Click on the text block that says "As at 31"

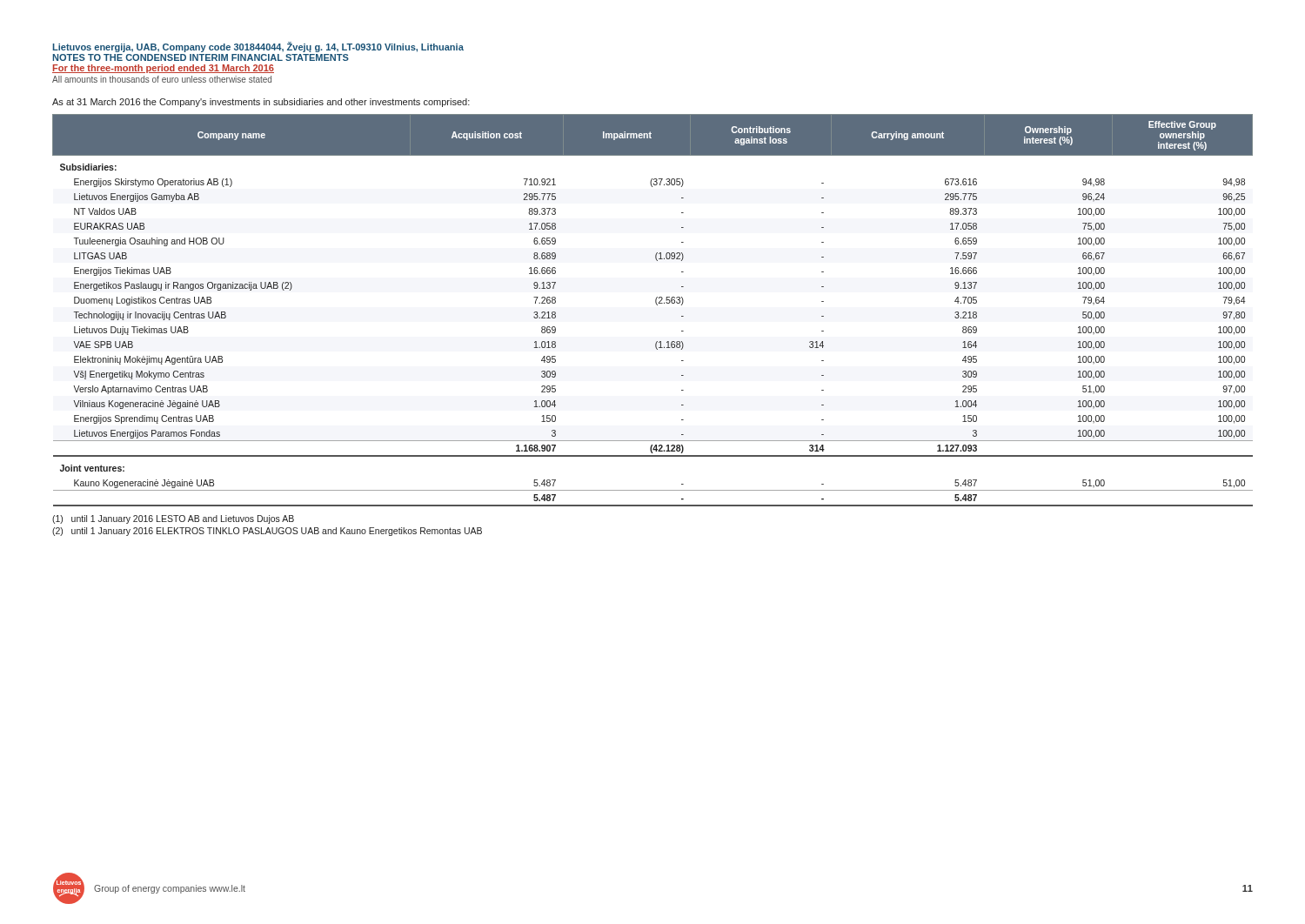point(261,102)
